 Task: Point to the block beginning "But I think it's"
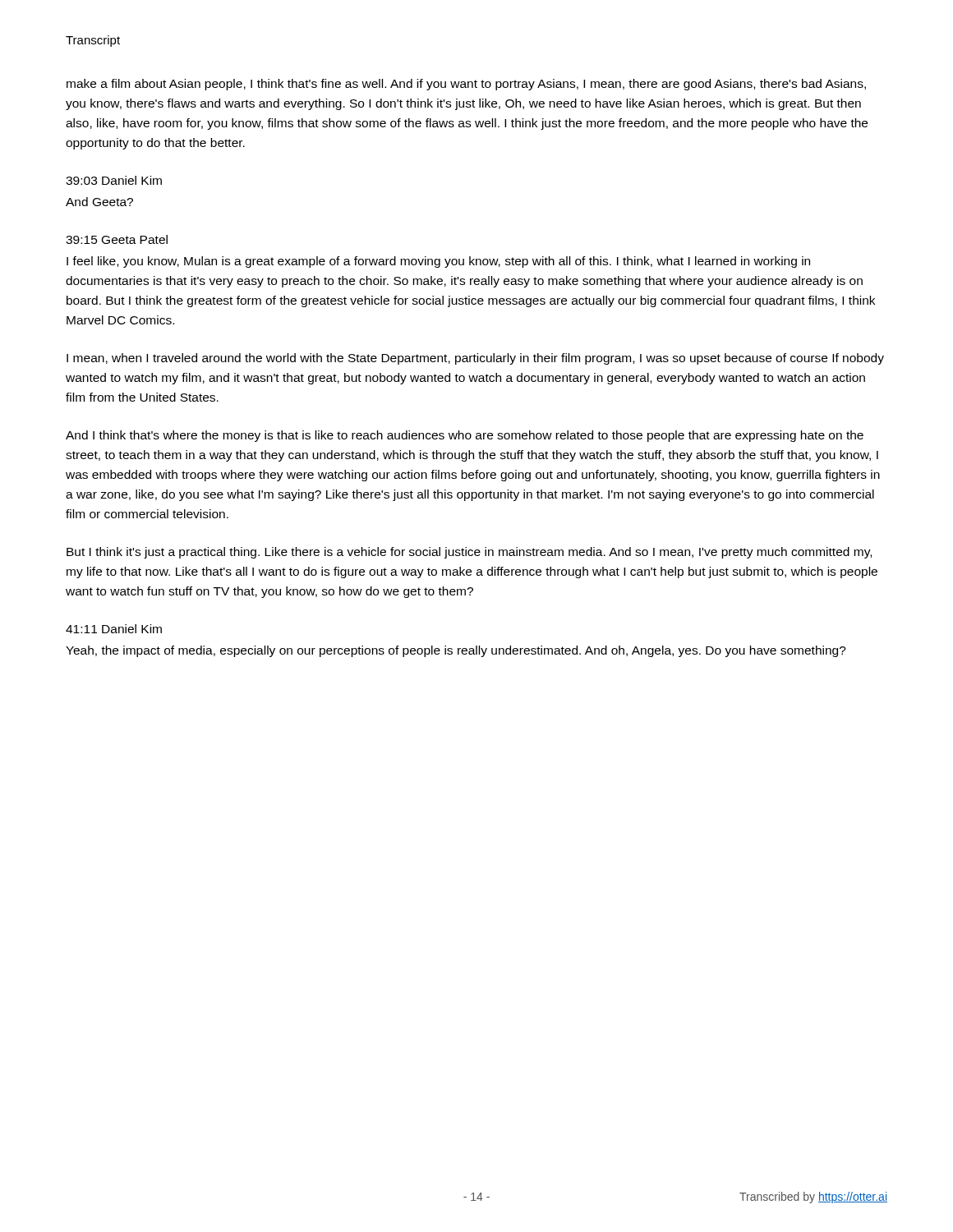point(472,572)
